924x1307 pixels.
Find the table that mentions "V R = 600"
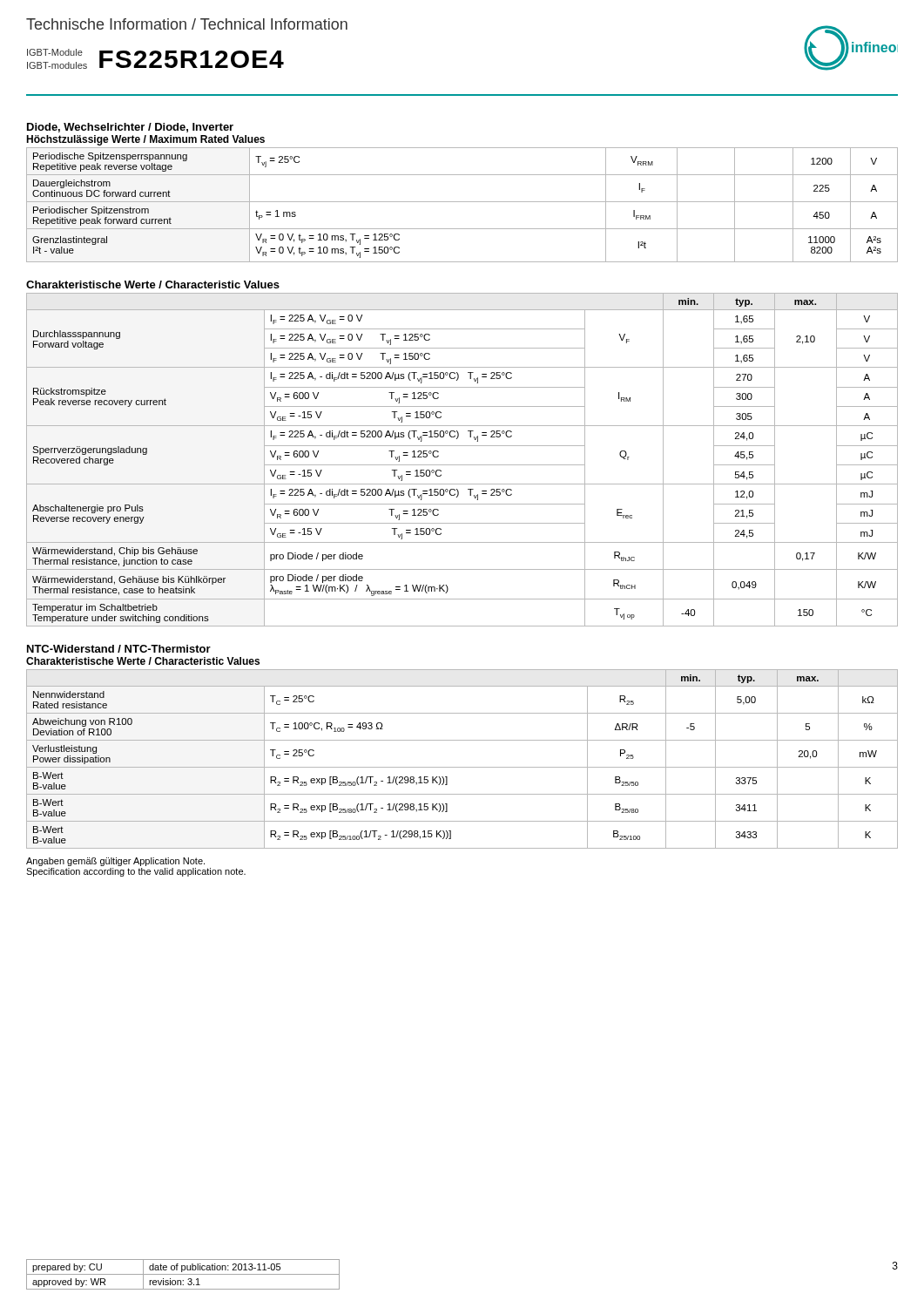tap(462, 460)
